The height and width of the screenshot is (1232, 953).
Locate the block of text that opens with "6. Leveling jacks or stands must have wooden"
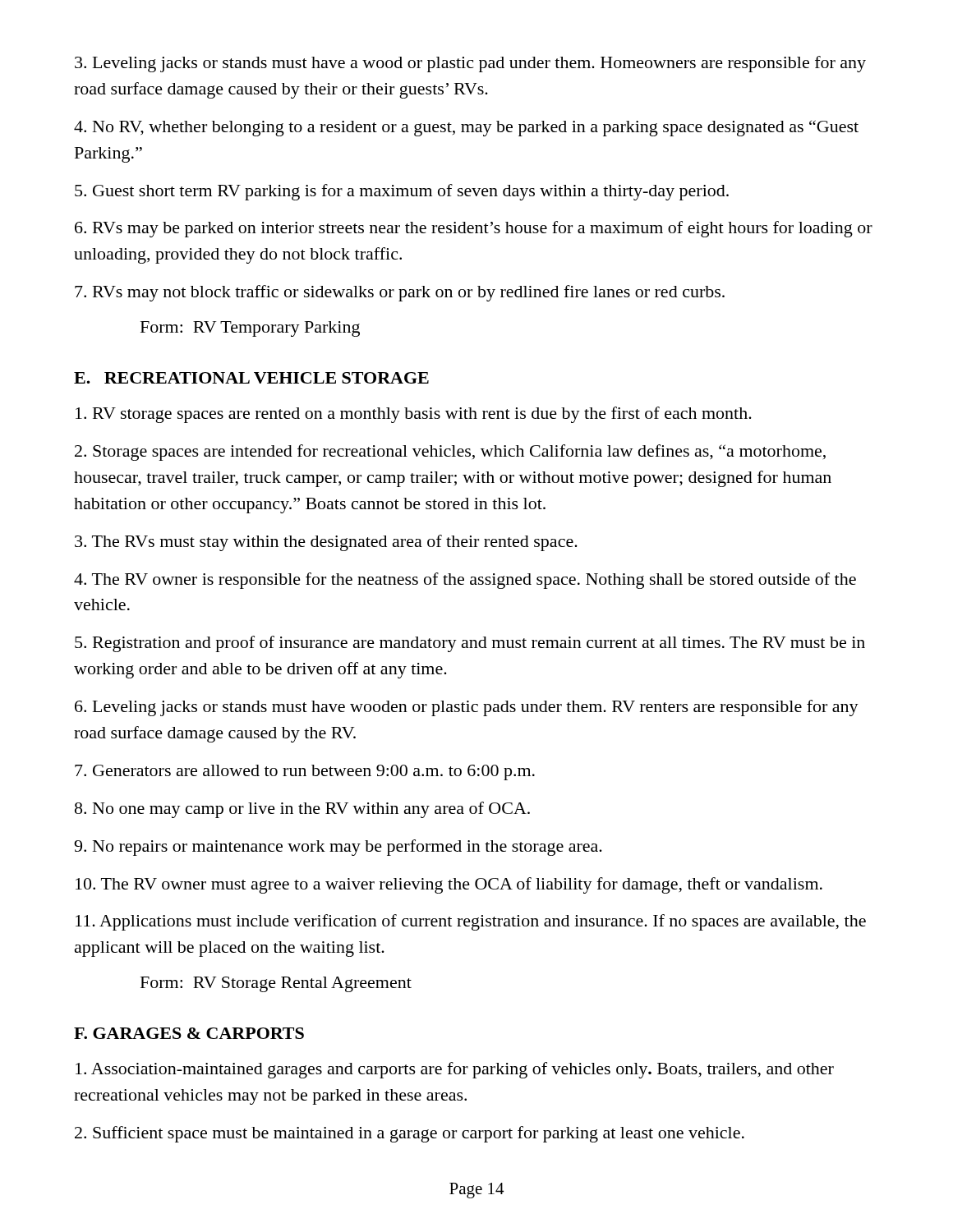[466, 719]
